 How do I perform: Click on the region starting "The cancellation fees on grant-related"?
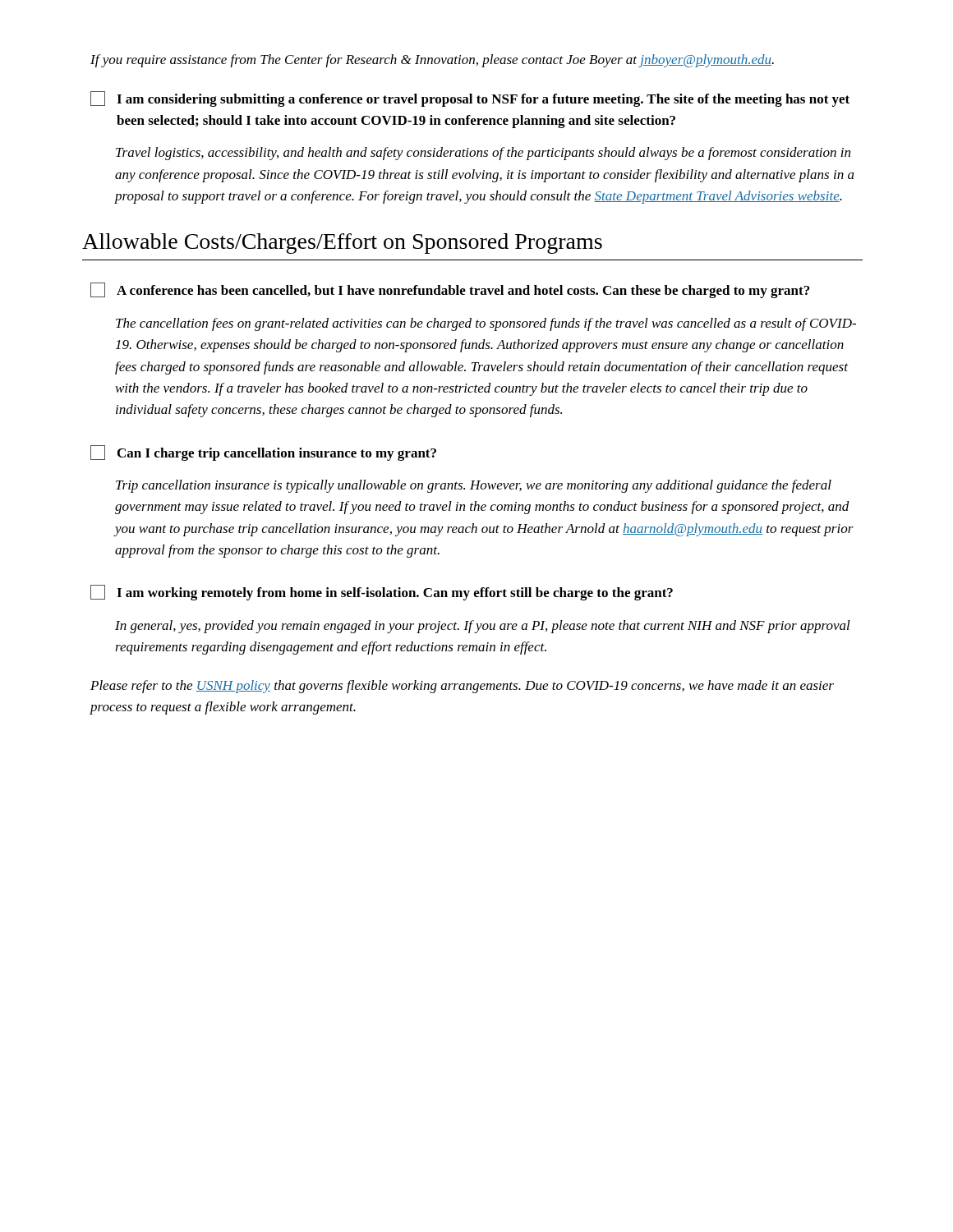(x=486, y=366)
